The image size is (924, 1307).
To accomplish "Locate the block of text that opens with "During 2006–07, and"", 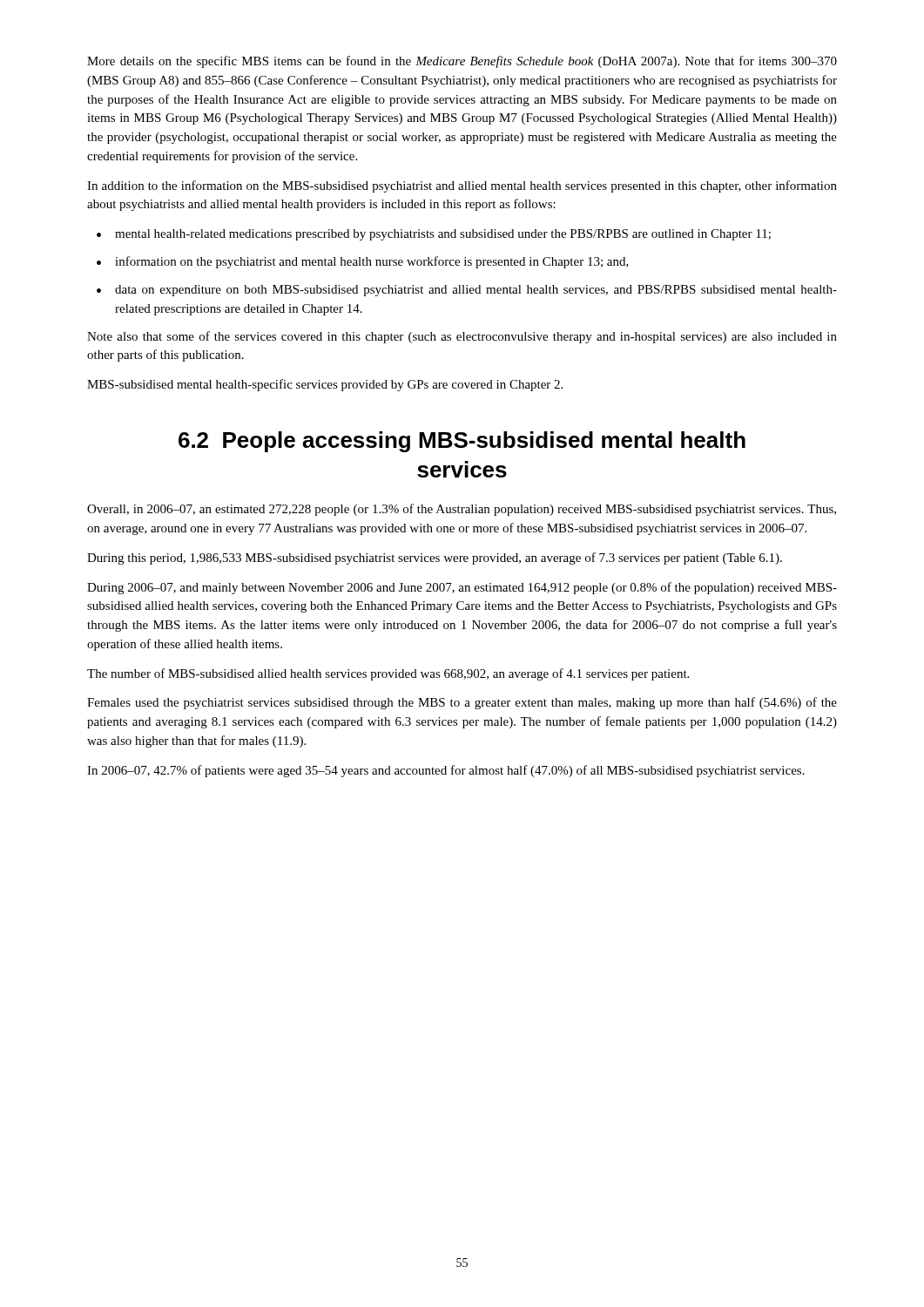I will 462,615.
